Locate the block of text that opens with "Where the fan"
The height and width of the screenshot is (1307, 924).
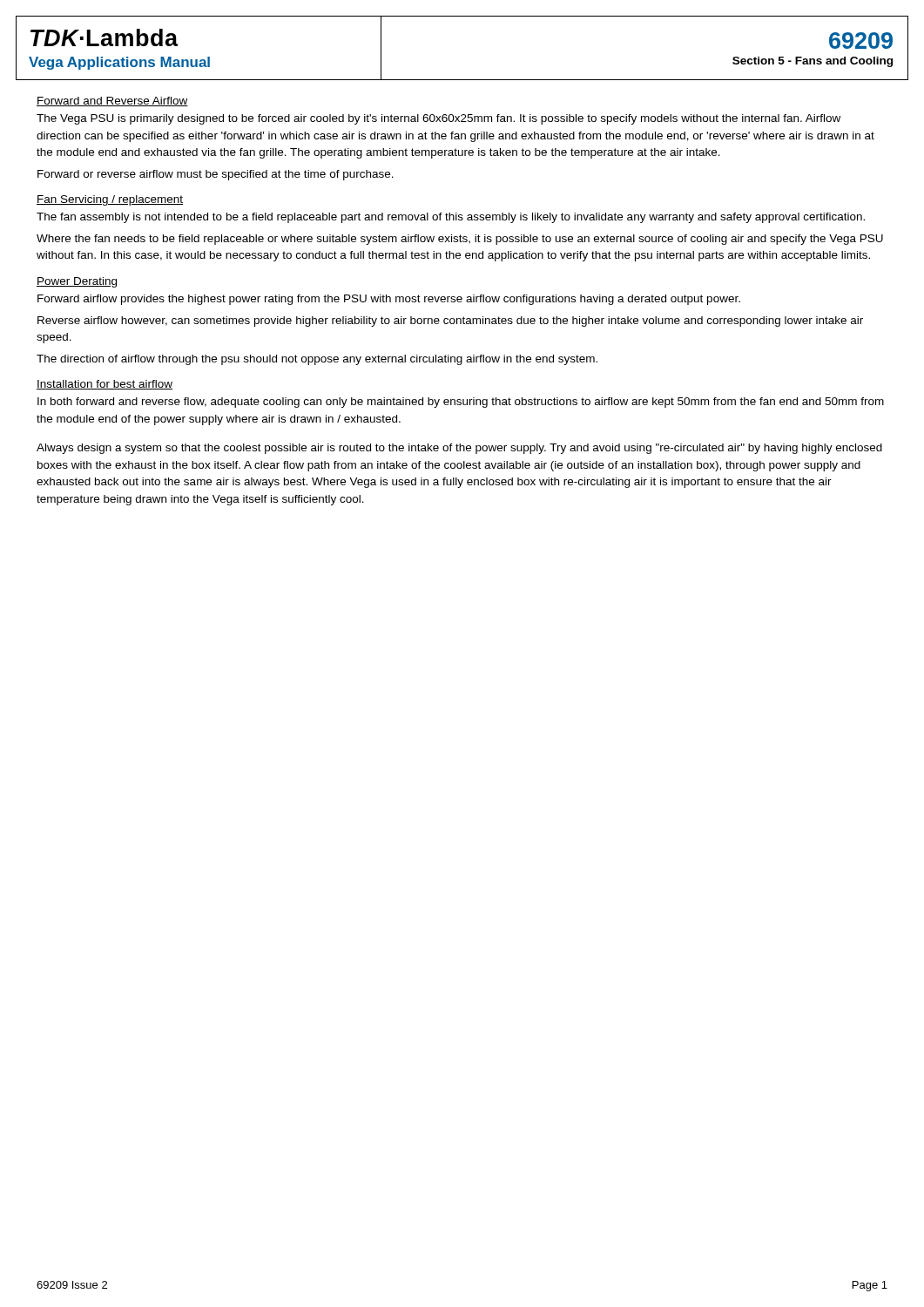(460, 247)
